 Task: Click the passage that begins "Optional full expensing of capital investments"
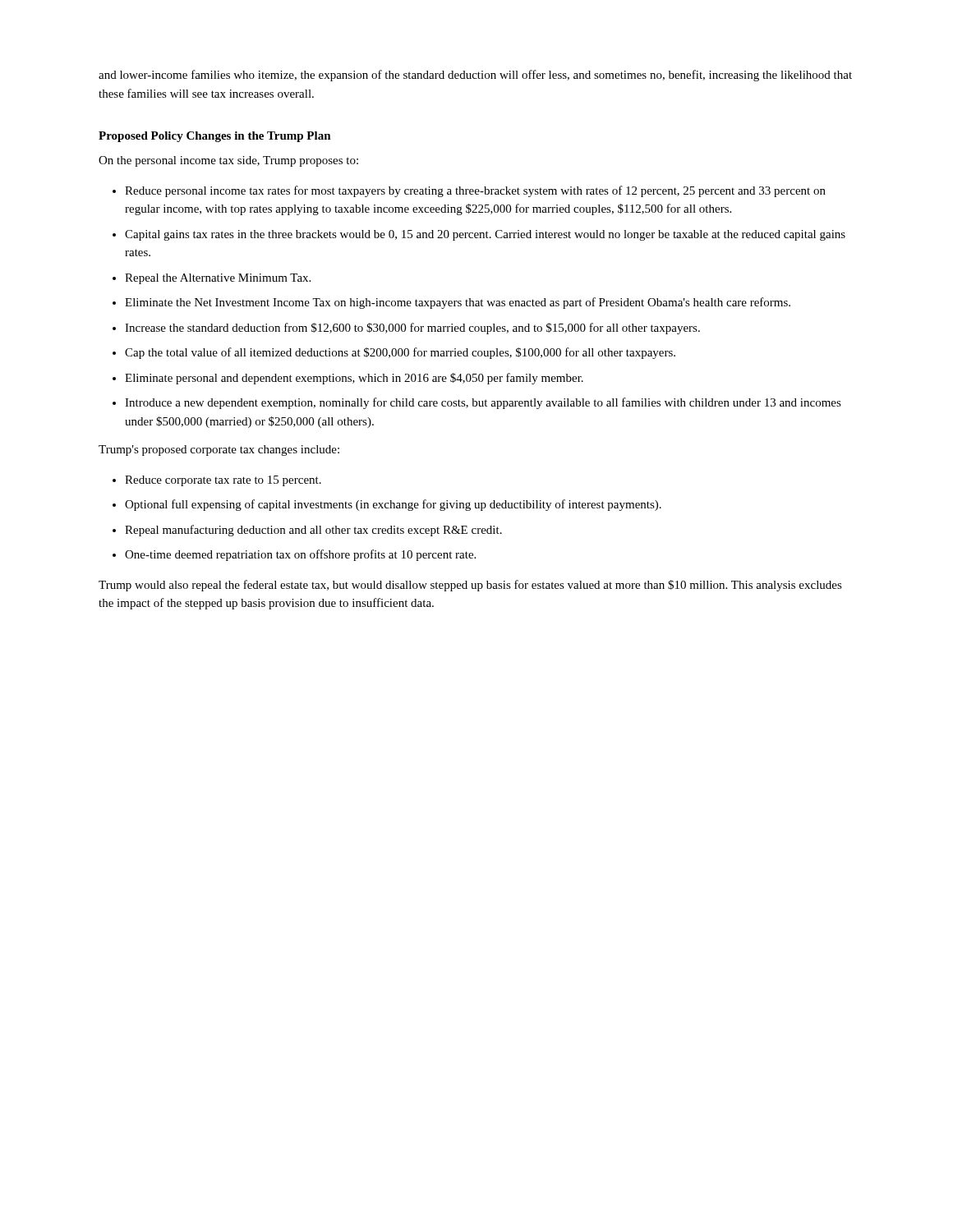(x=393, y=504)
